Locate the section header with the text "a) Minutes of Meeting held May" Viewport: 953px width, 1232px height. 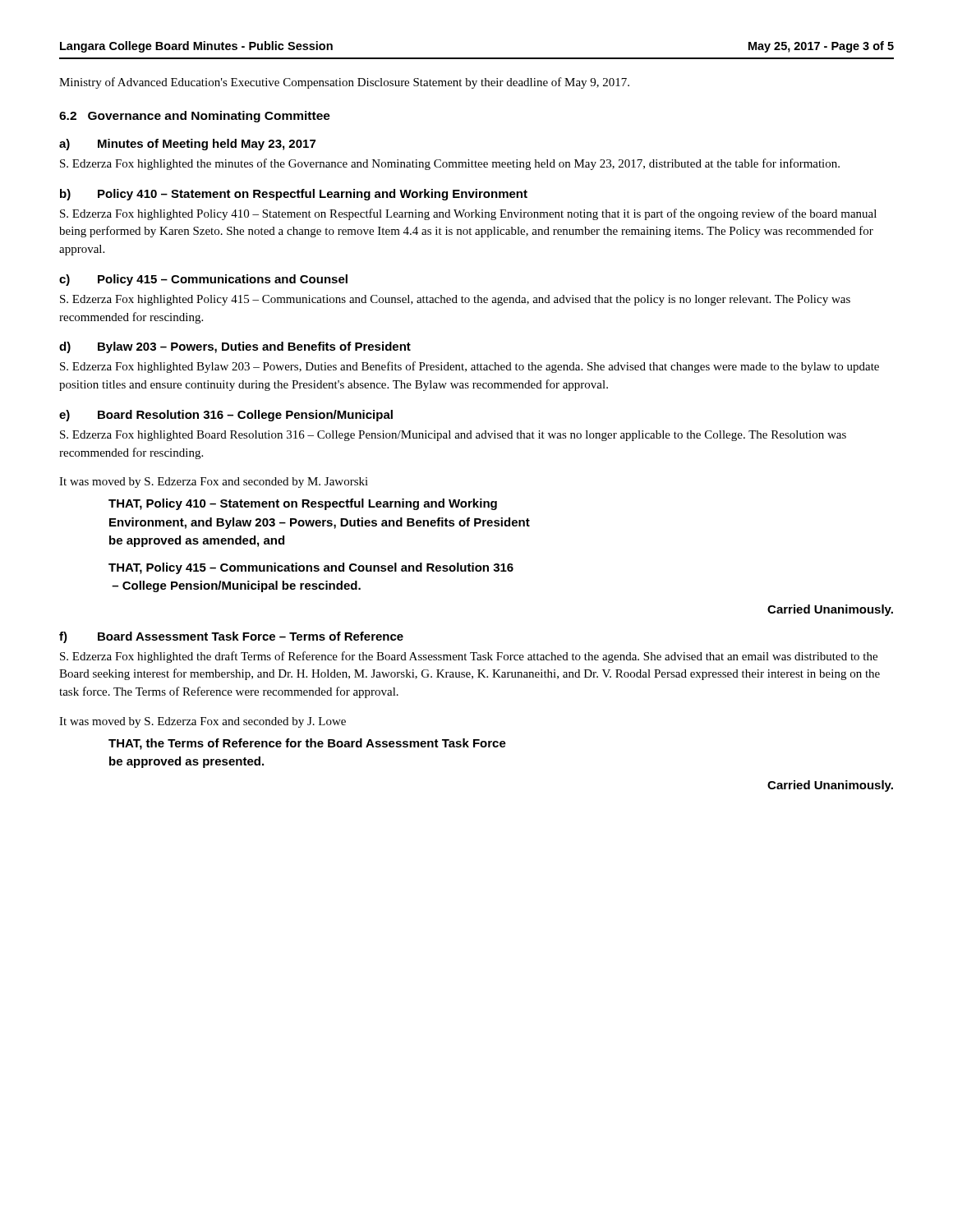click(x=188, y=143)
